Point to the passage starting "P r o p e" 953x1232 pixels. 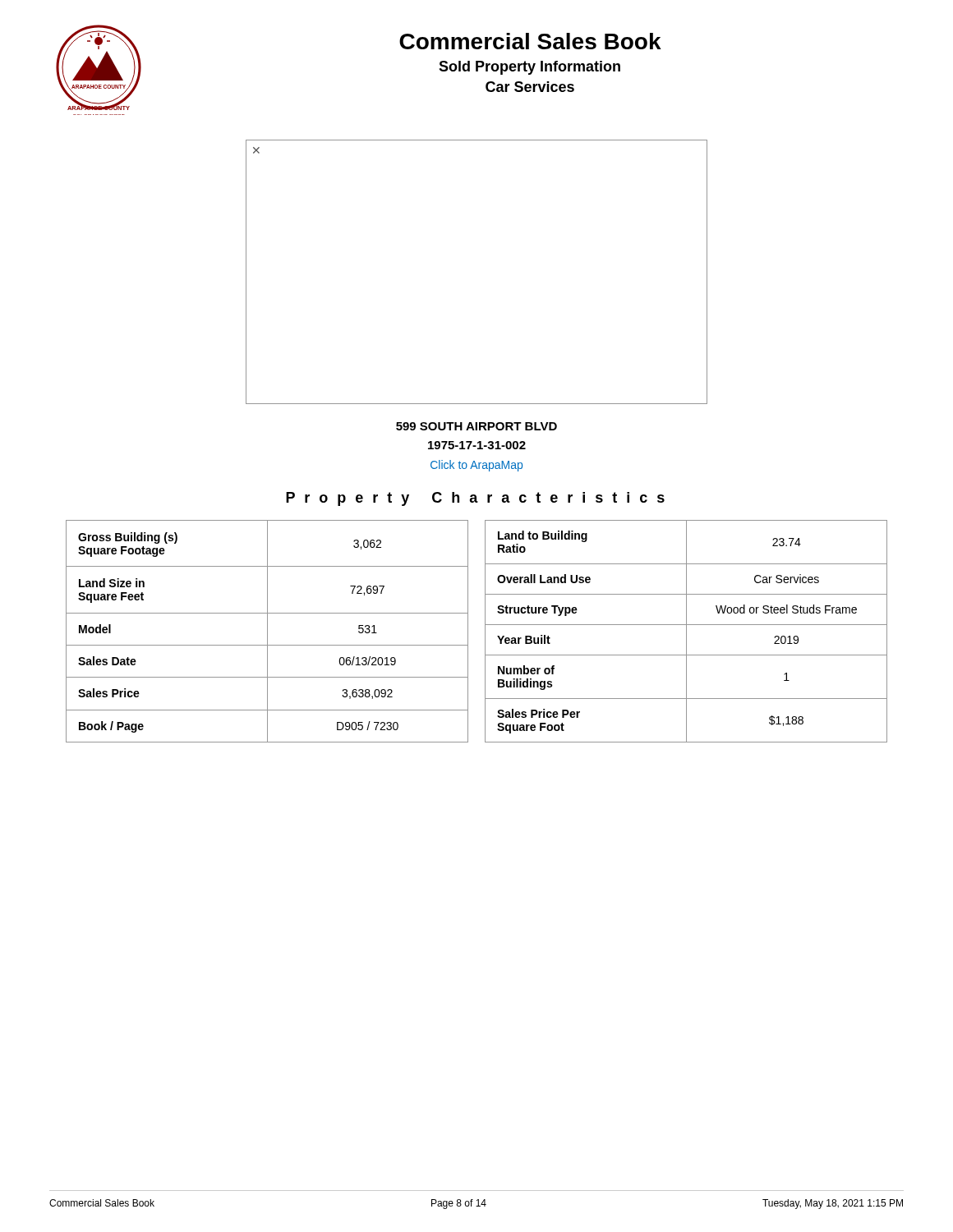(476, 498)
